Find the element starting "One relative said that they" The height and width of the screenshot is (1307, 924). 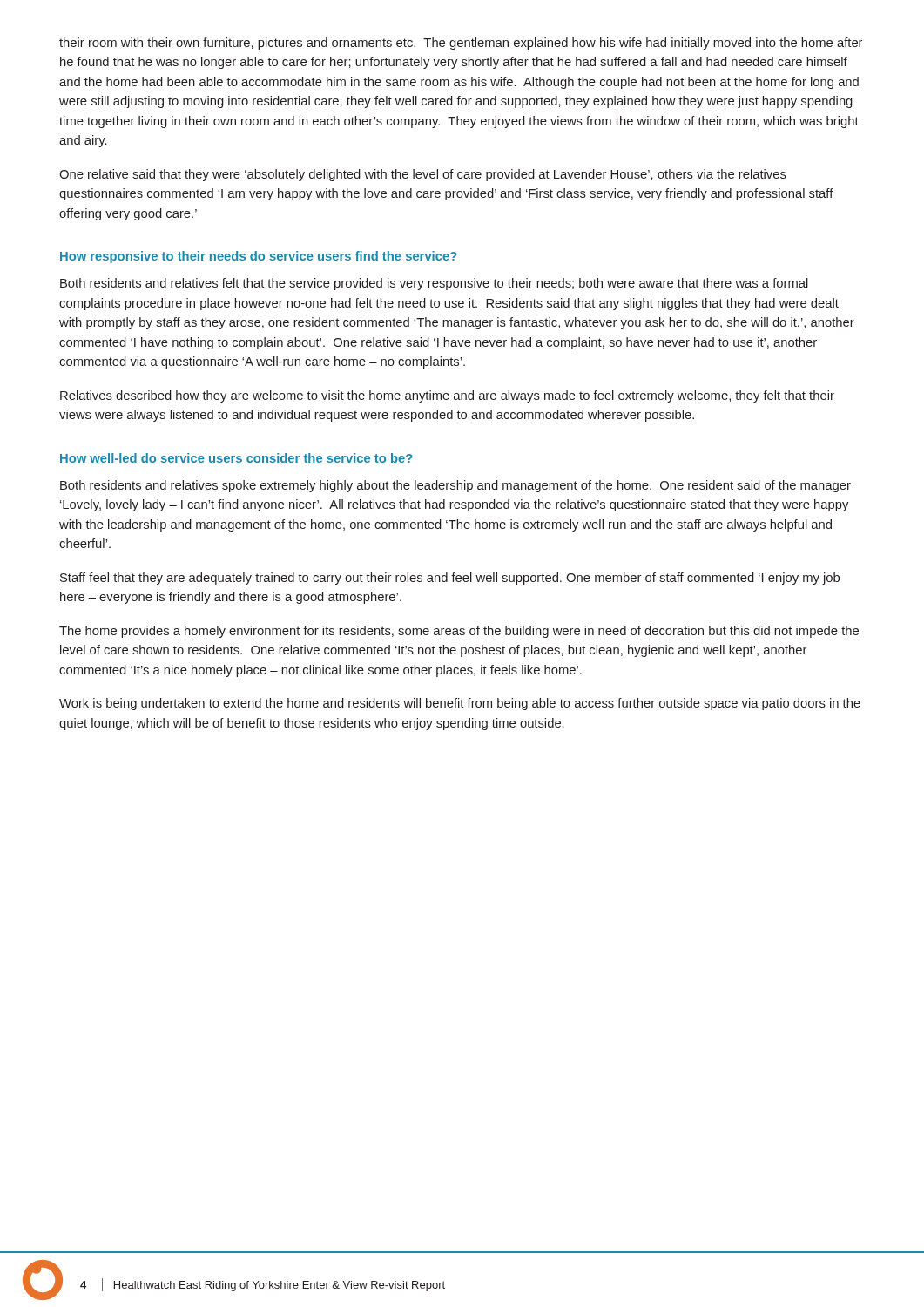tap(446, 194)
